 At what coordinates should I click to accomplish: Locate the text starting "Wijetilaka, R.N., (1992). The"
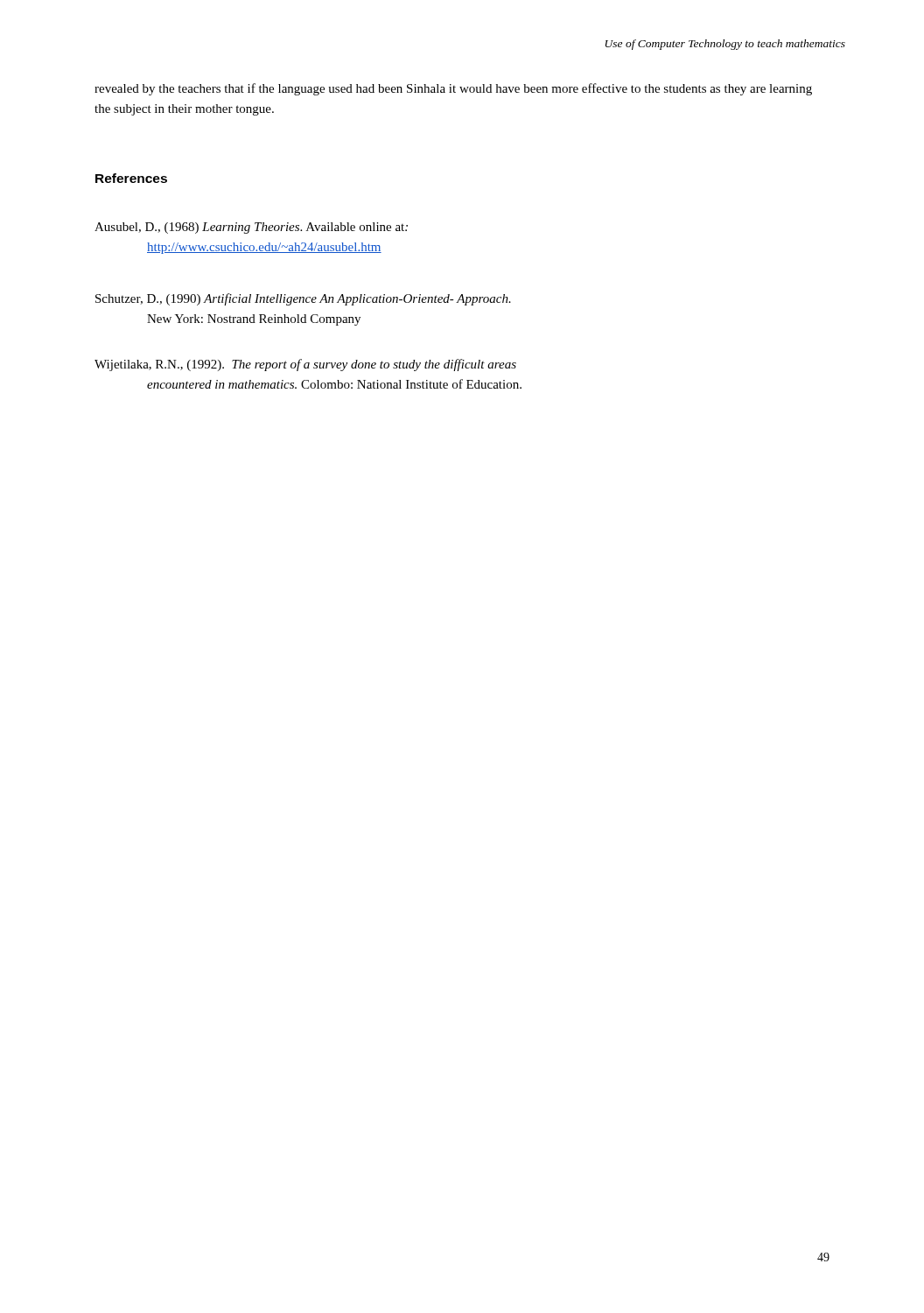tap(462, 374)
